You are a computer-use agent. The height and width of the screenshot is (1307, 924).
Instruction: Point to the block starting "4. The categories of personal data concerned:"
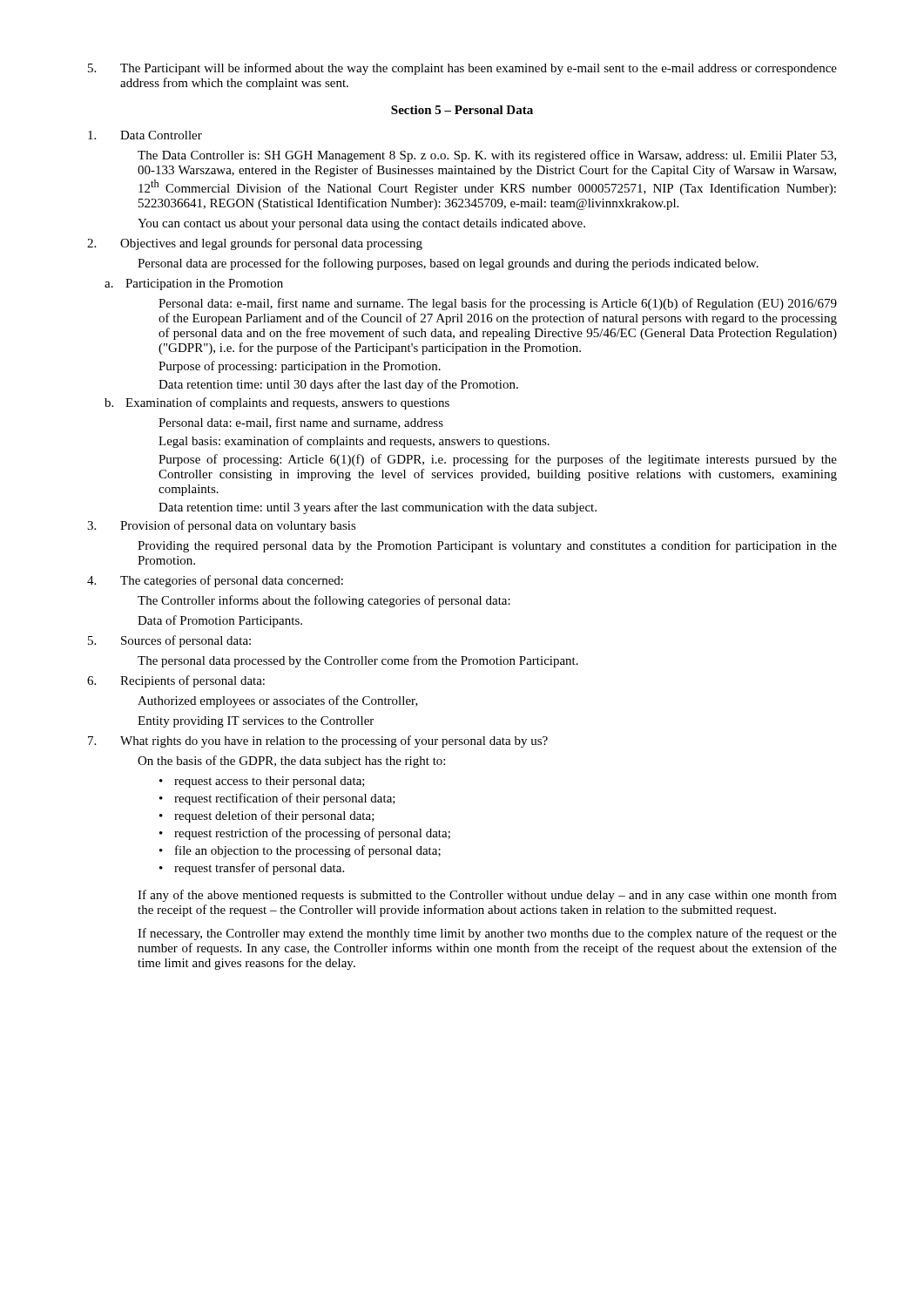point(462,601)
